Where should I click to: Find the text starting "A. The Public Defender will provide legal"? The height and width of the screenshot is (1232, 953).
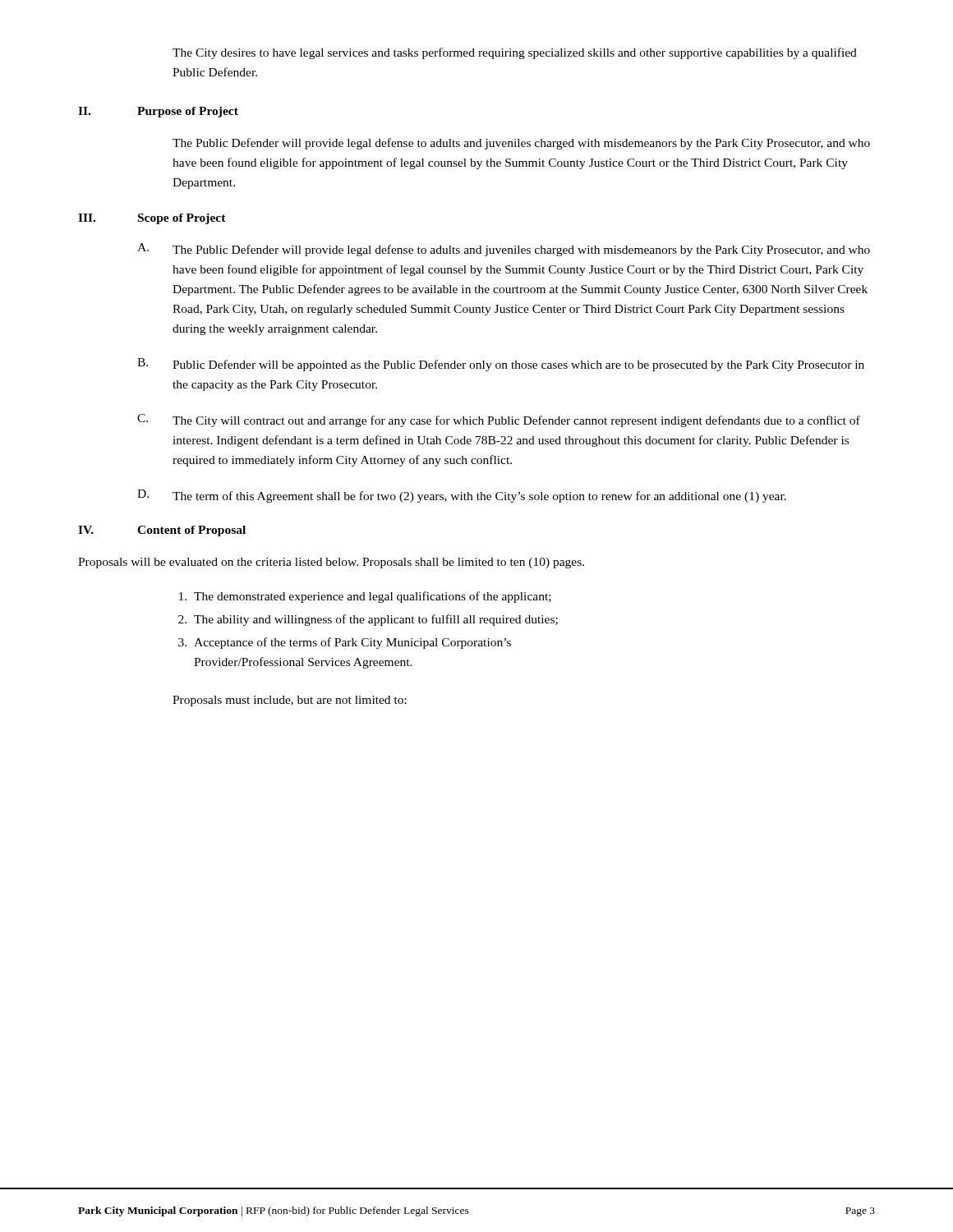coord(508,289)
